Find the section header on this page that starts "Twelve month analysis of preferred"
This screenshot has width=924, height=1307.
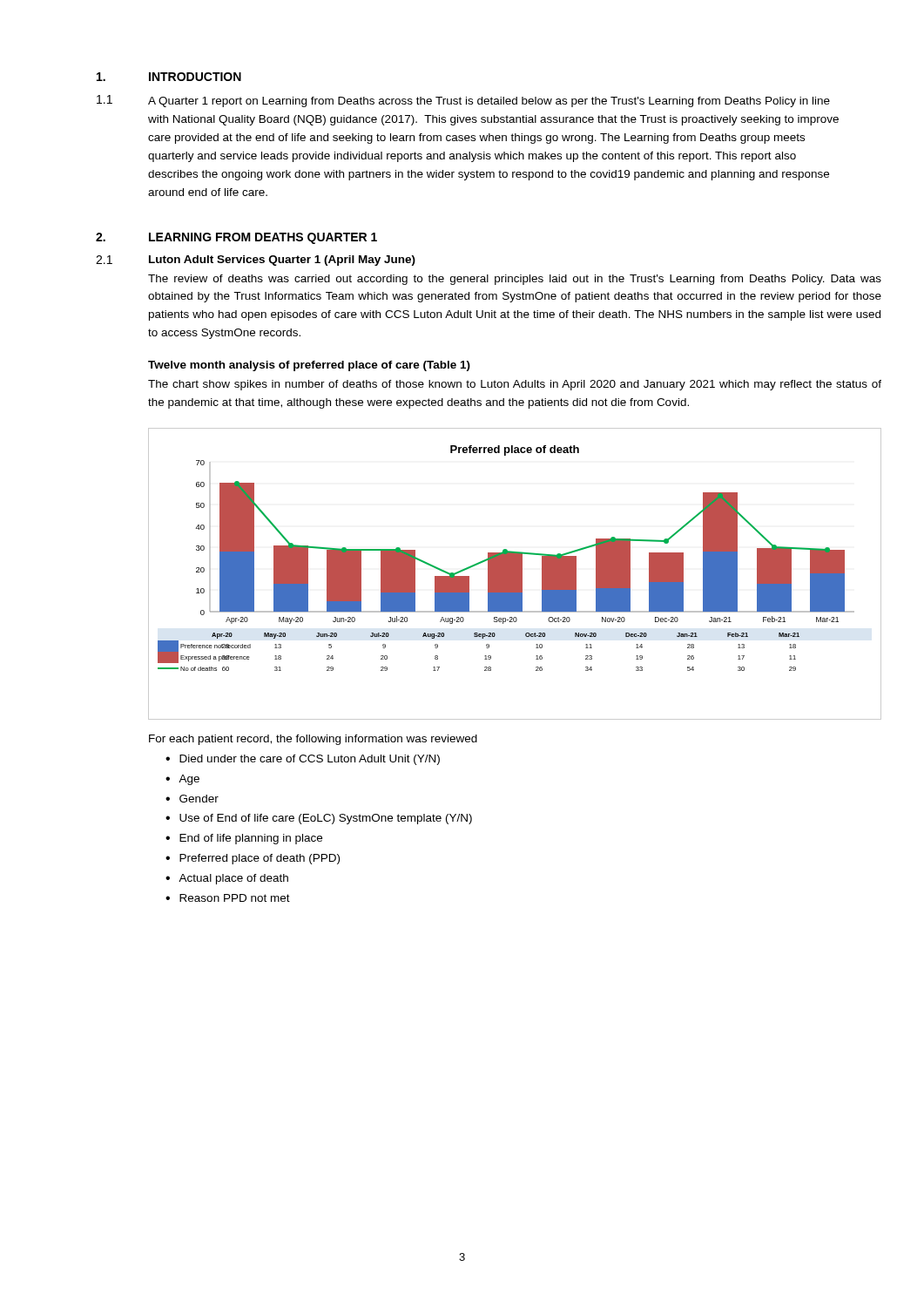[x=309, y=365]
